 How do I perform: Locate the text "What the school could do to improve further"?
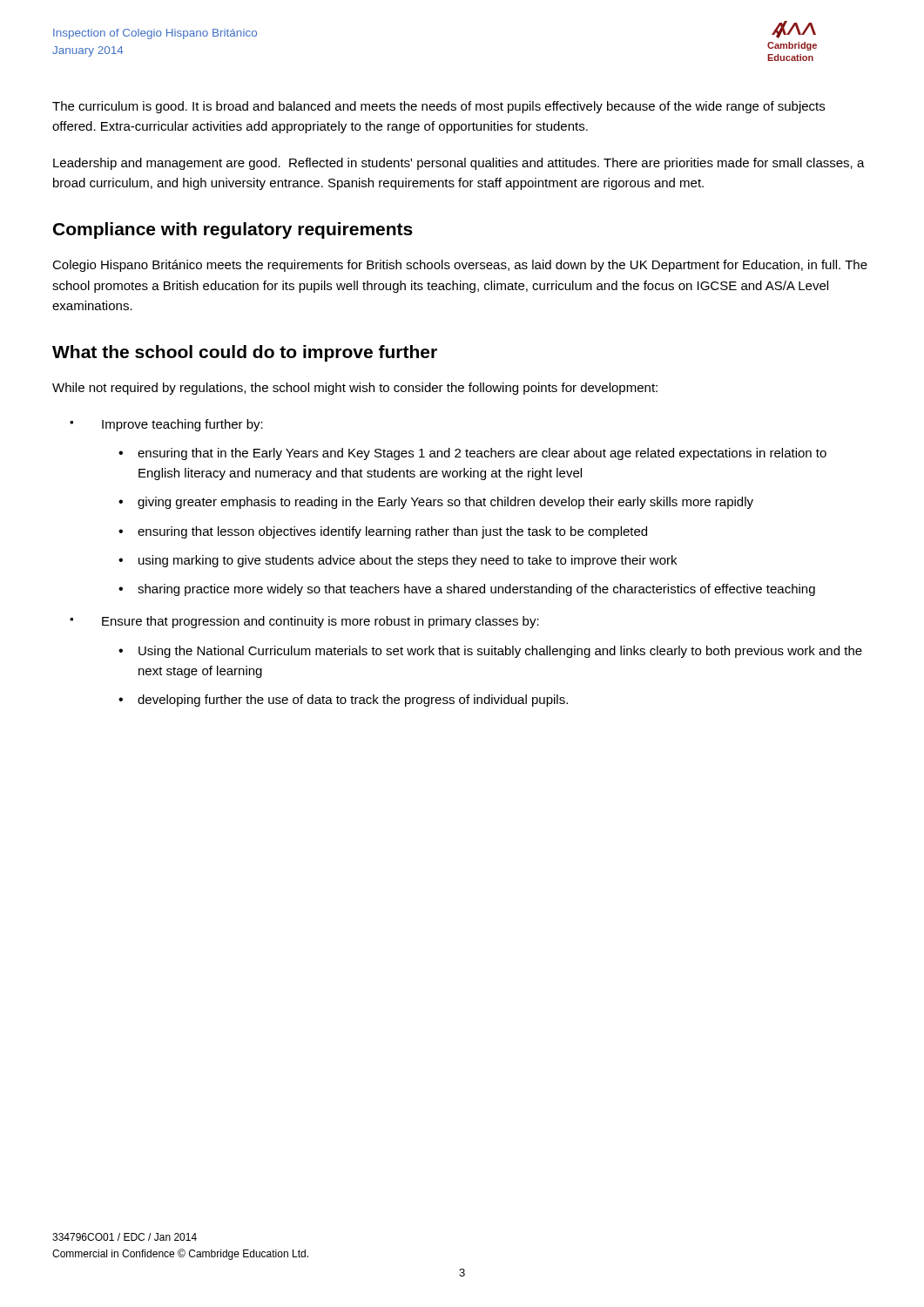[x=245, y=352]
